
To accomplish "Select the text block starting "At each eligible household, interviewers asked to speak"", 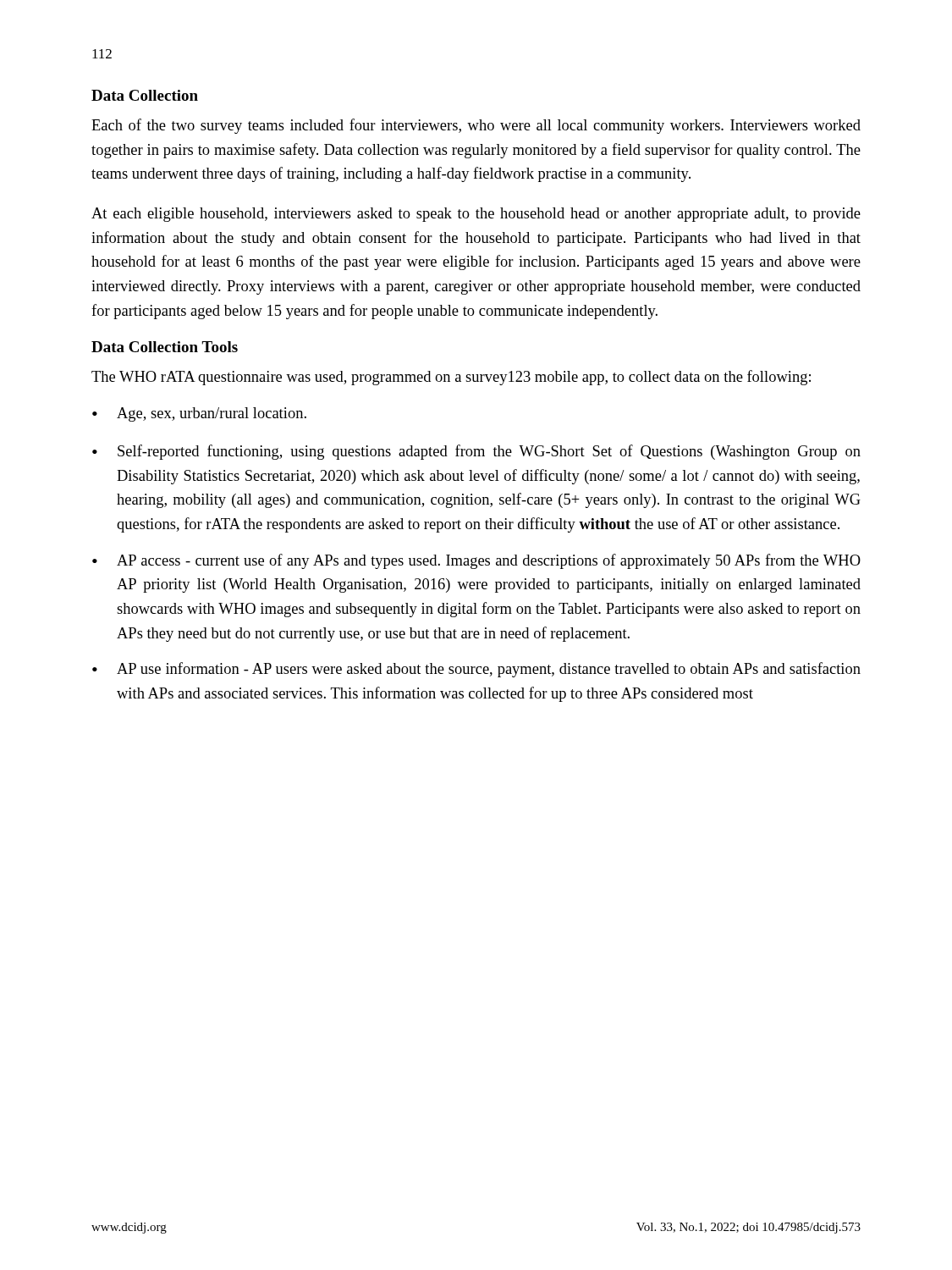I will (476, 262).
